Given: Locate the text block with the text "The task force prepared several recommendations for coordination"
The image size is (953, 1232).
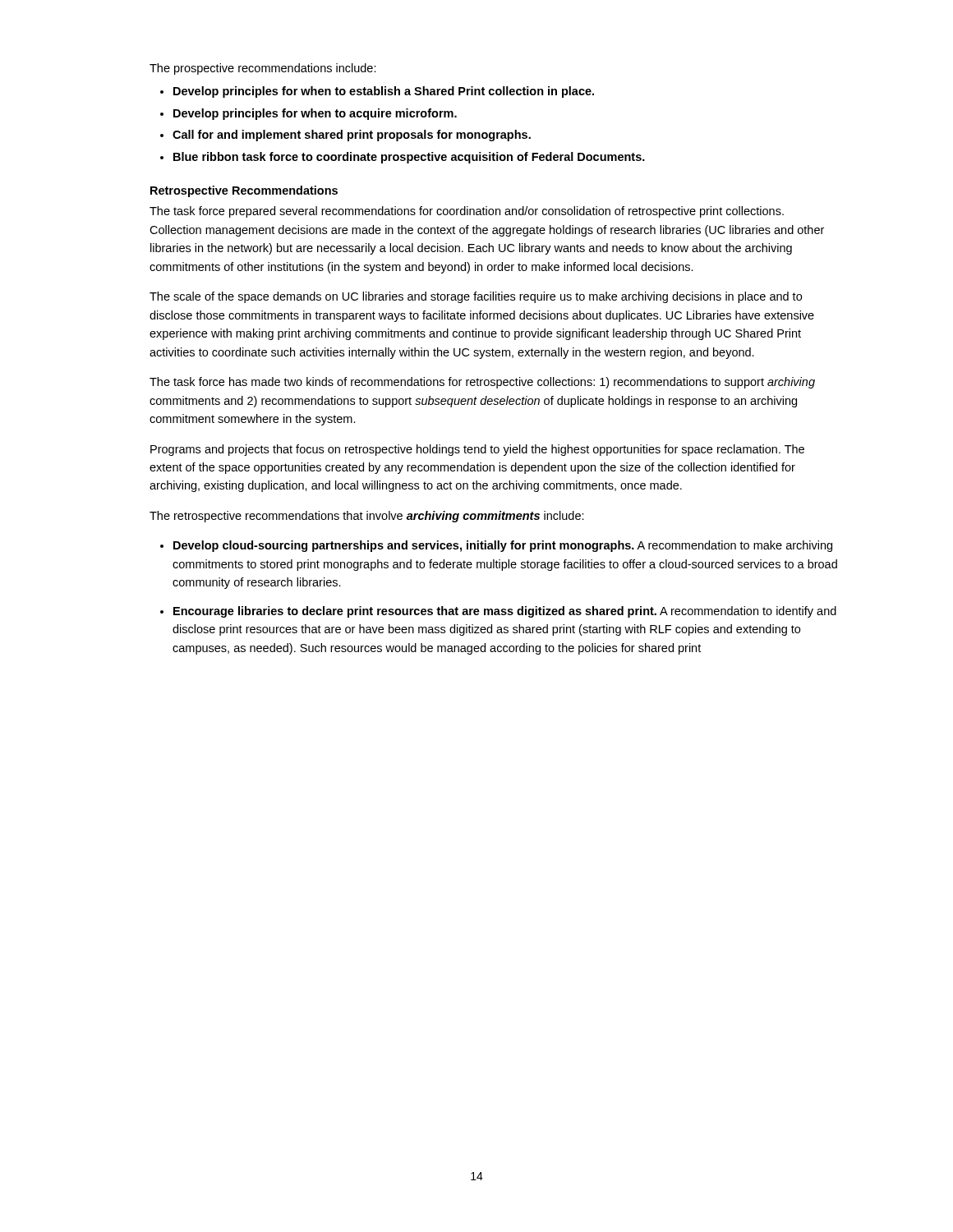Looking at the screenshot, I should 487,239.
